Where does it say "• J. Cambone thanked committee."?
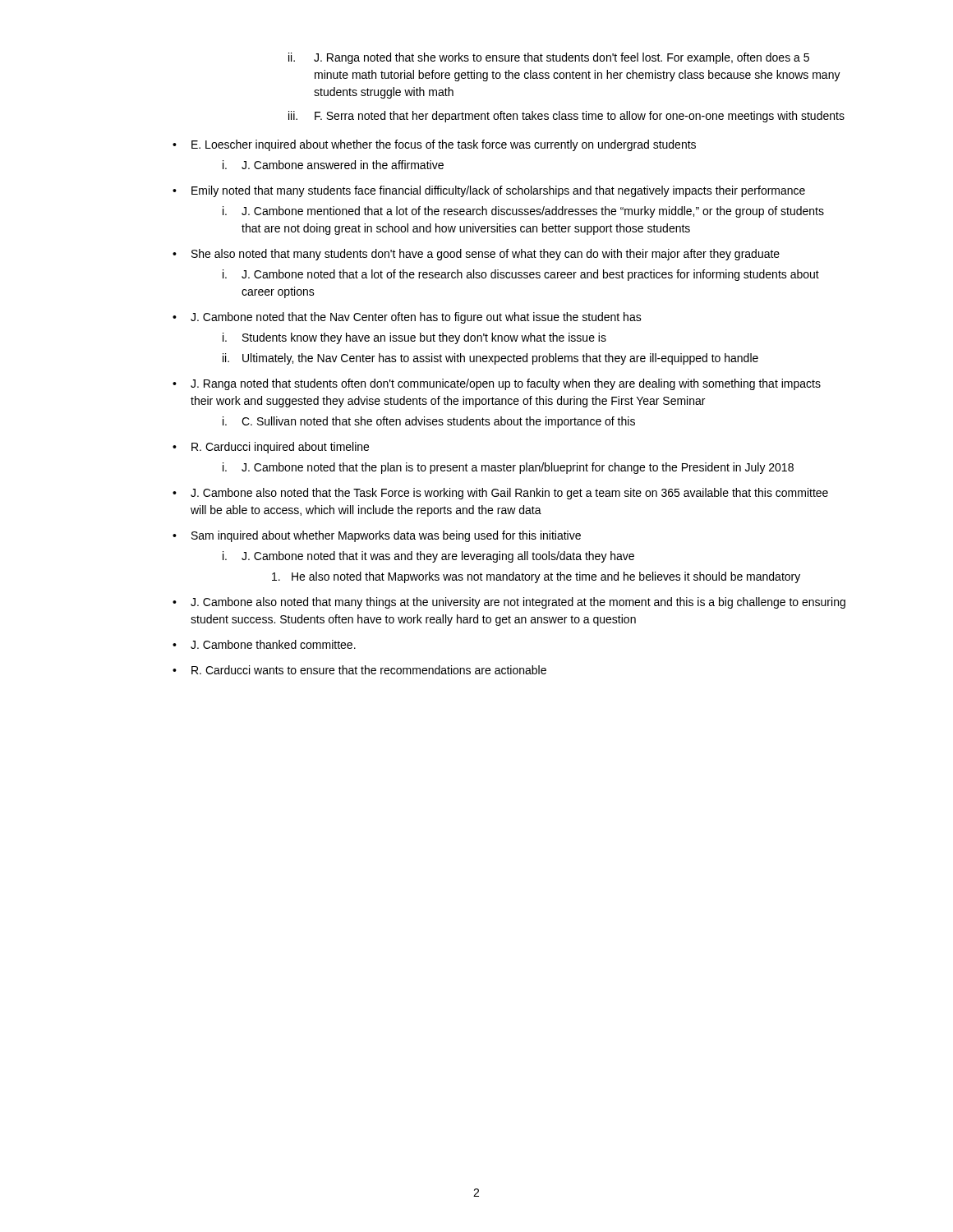The height and width of the screenshot is (1232, 953). point(264,644)
